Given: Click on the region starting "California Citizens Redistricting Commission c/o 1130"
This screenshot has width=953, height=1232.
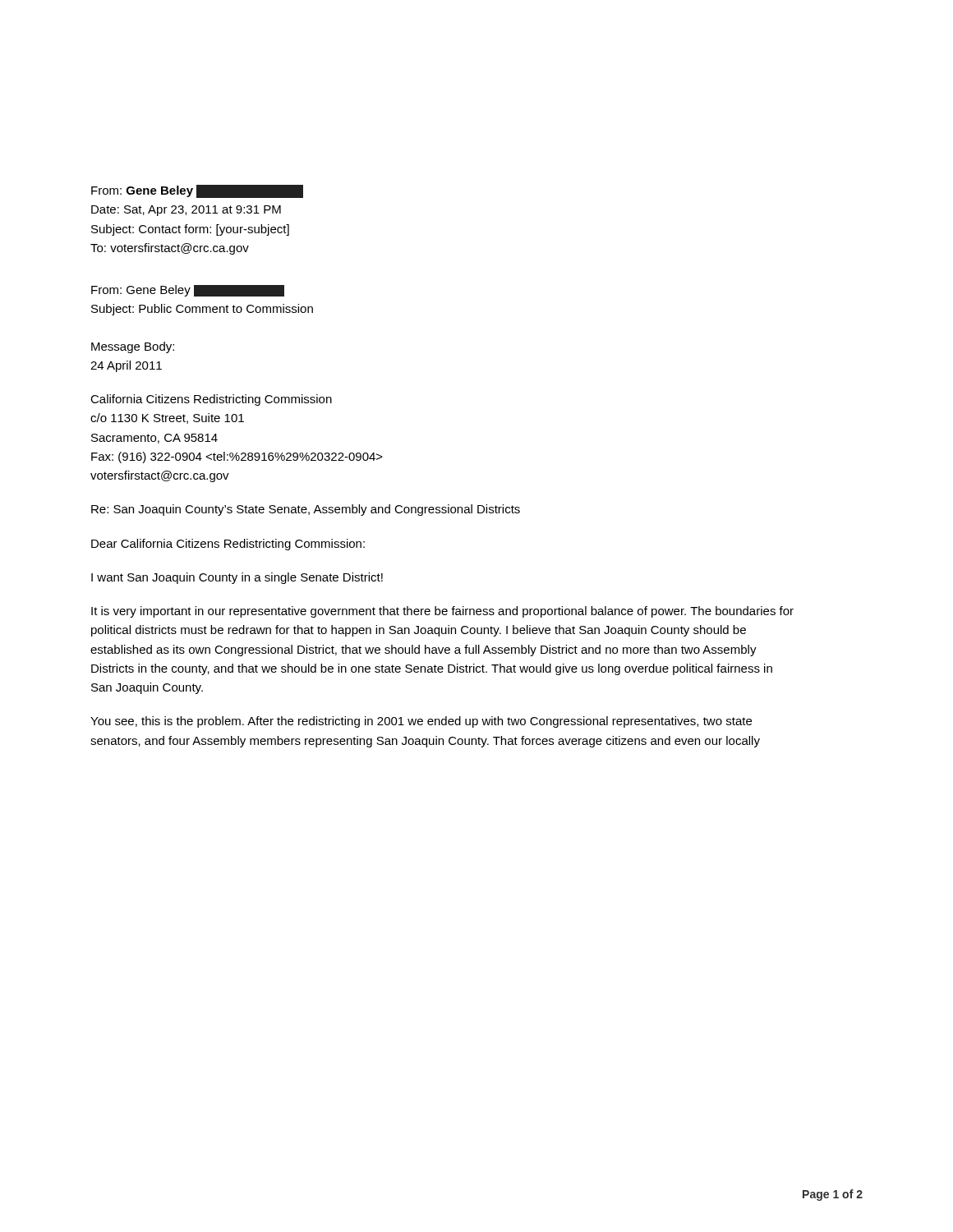Looking at the screenshot, I should [211, 400].
